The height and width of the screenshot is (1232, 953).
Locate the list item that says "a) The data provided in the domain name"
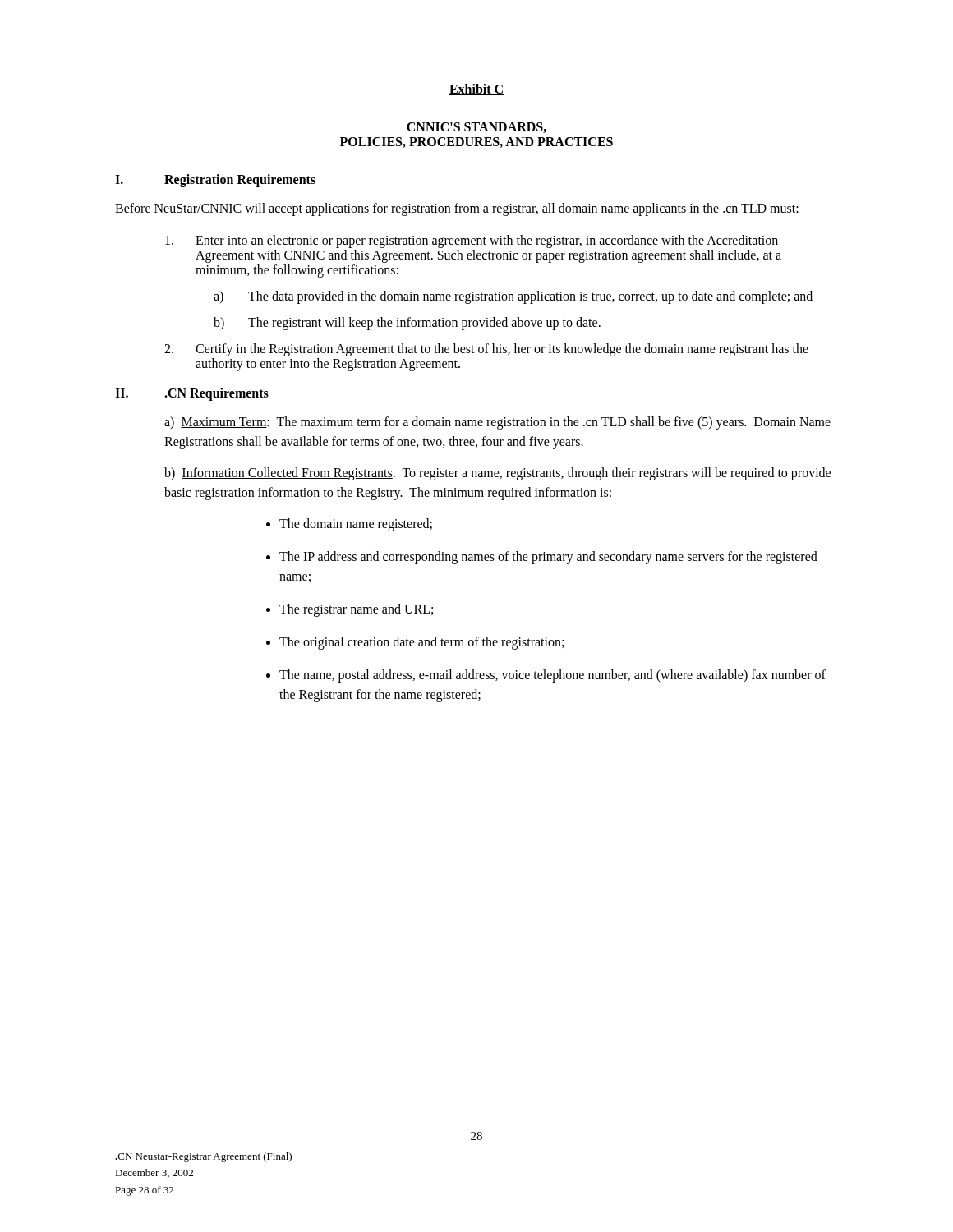click(513, 297)
